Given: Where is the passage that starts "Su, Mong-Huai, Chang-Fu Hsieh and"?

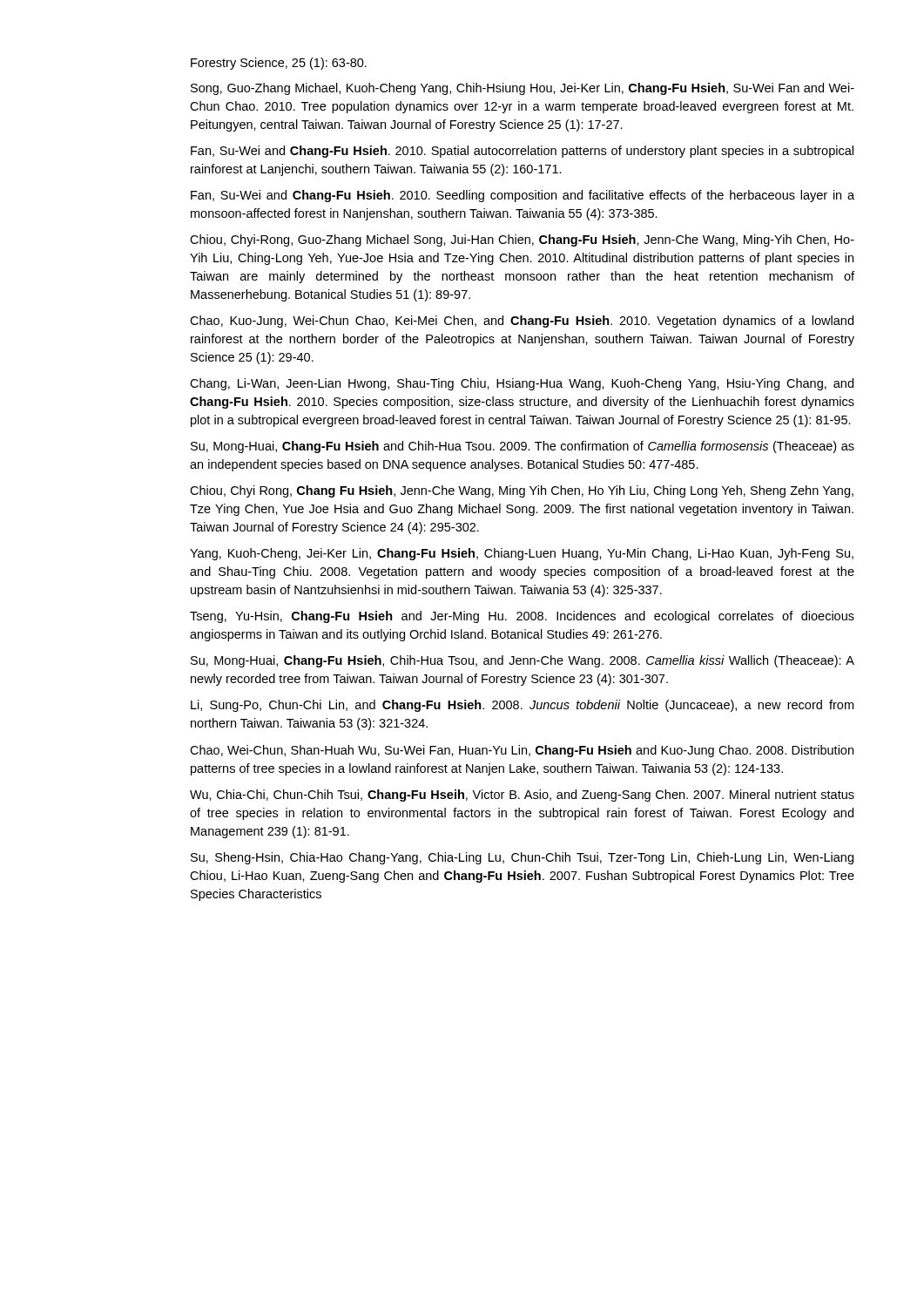Looking at the screenshot, I should 522,456.
